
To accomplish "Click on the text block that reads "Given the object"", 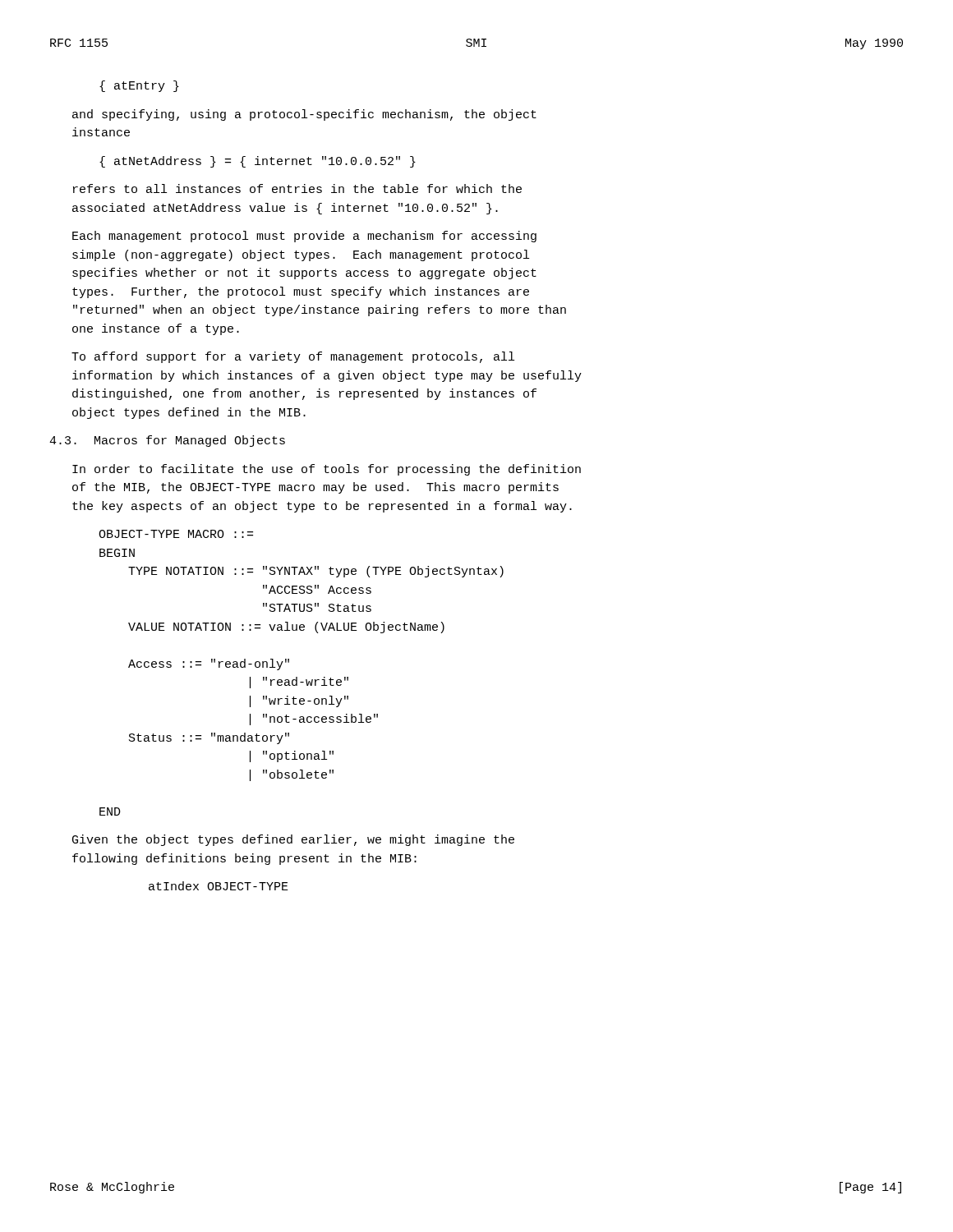I will click(476, 850).
